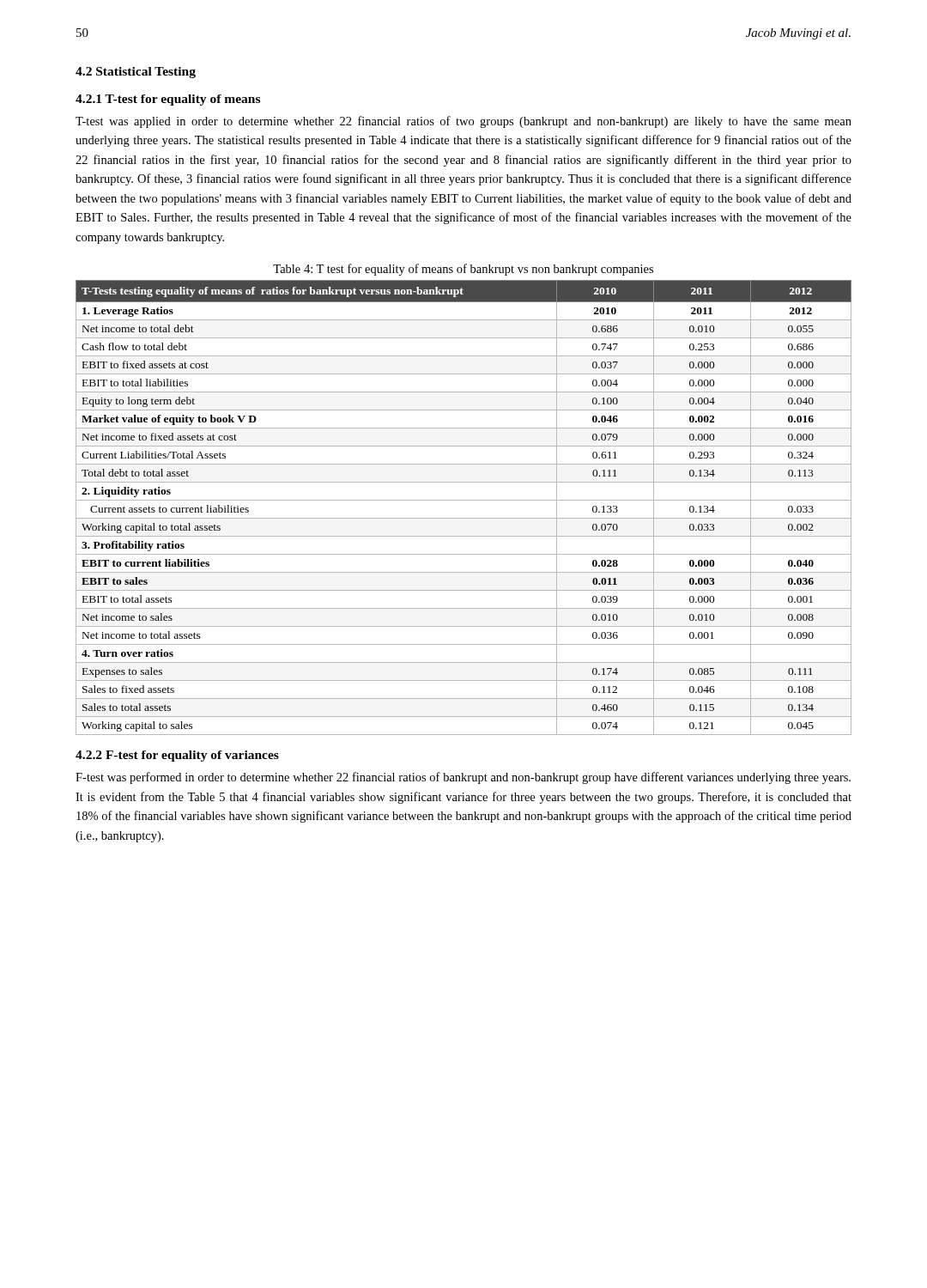Find the region starting "4.2 Statistical Testing"
The width and height of the screenshot is (927, 1288).
pyautogui.click(x=136, y=71)
